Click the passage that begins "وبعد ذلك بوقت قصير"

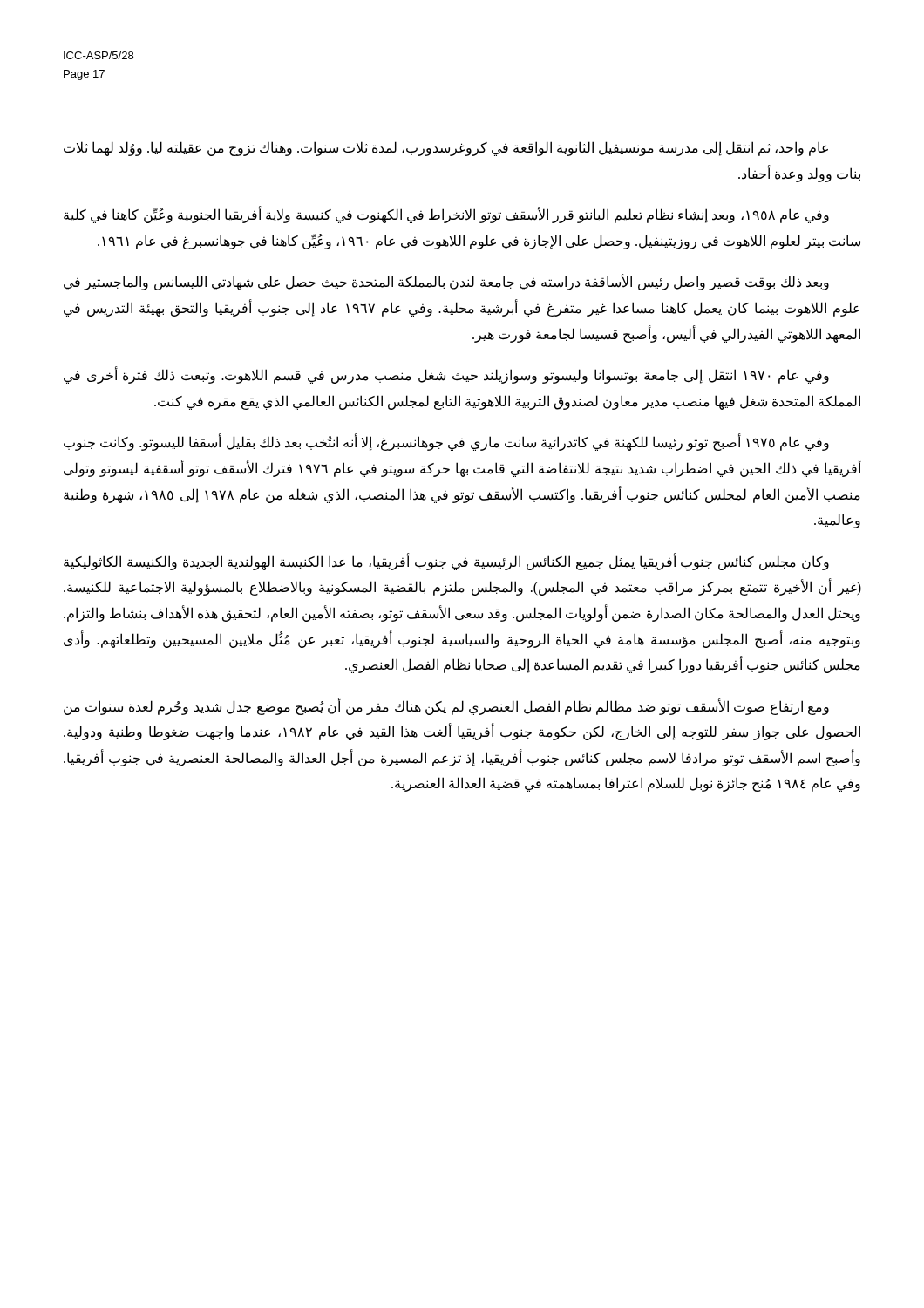(x=462, y=308)
